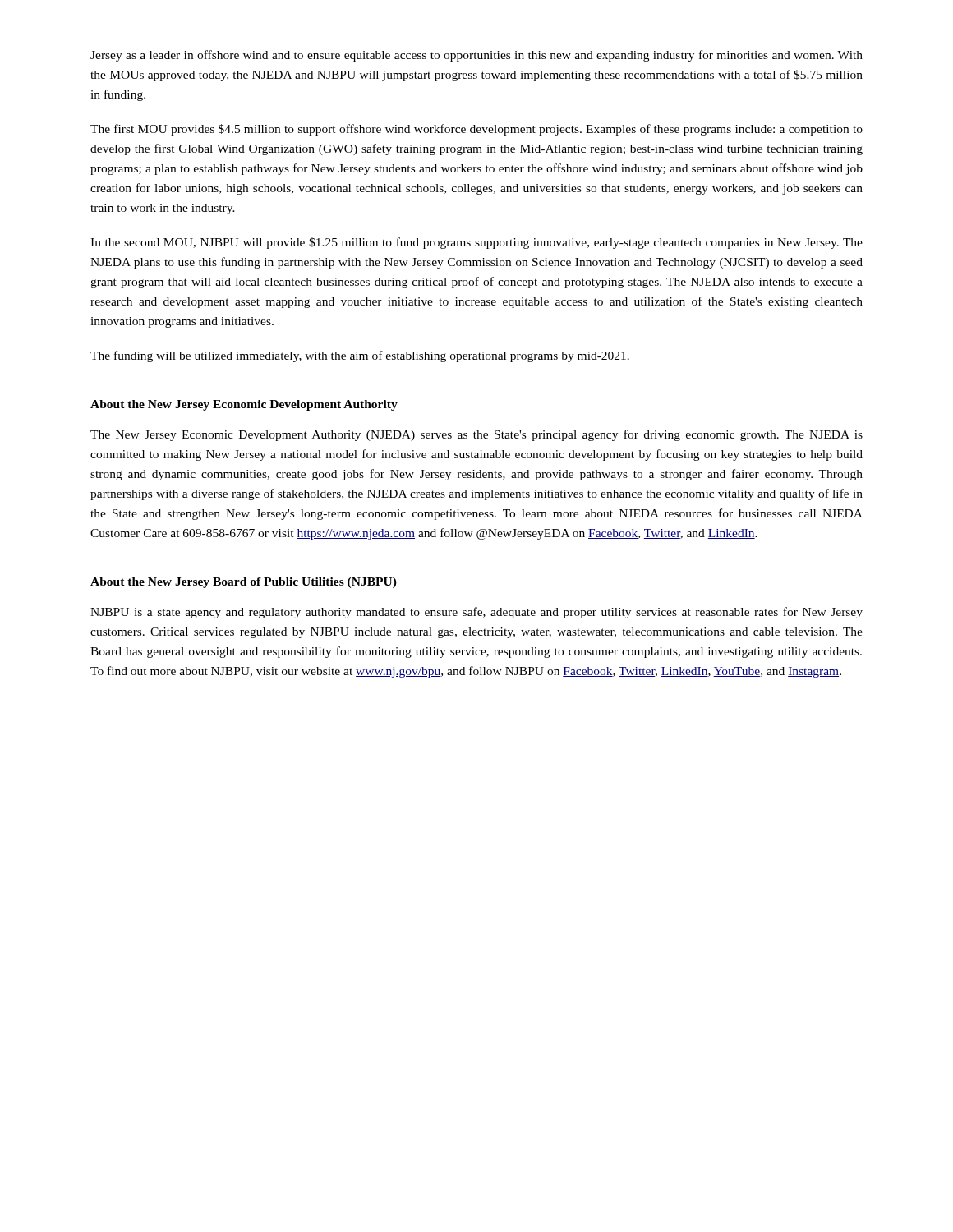Select the block starting "About the New Jersey Economic Development Authority"
The height and width of the screenshot is (1232, 953).
tap(244, 404)
